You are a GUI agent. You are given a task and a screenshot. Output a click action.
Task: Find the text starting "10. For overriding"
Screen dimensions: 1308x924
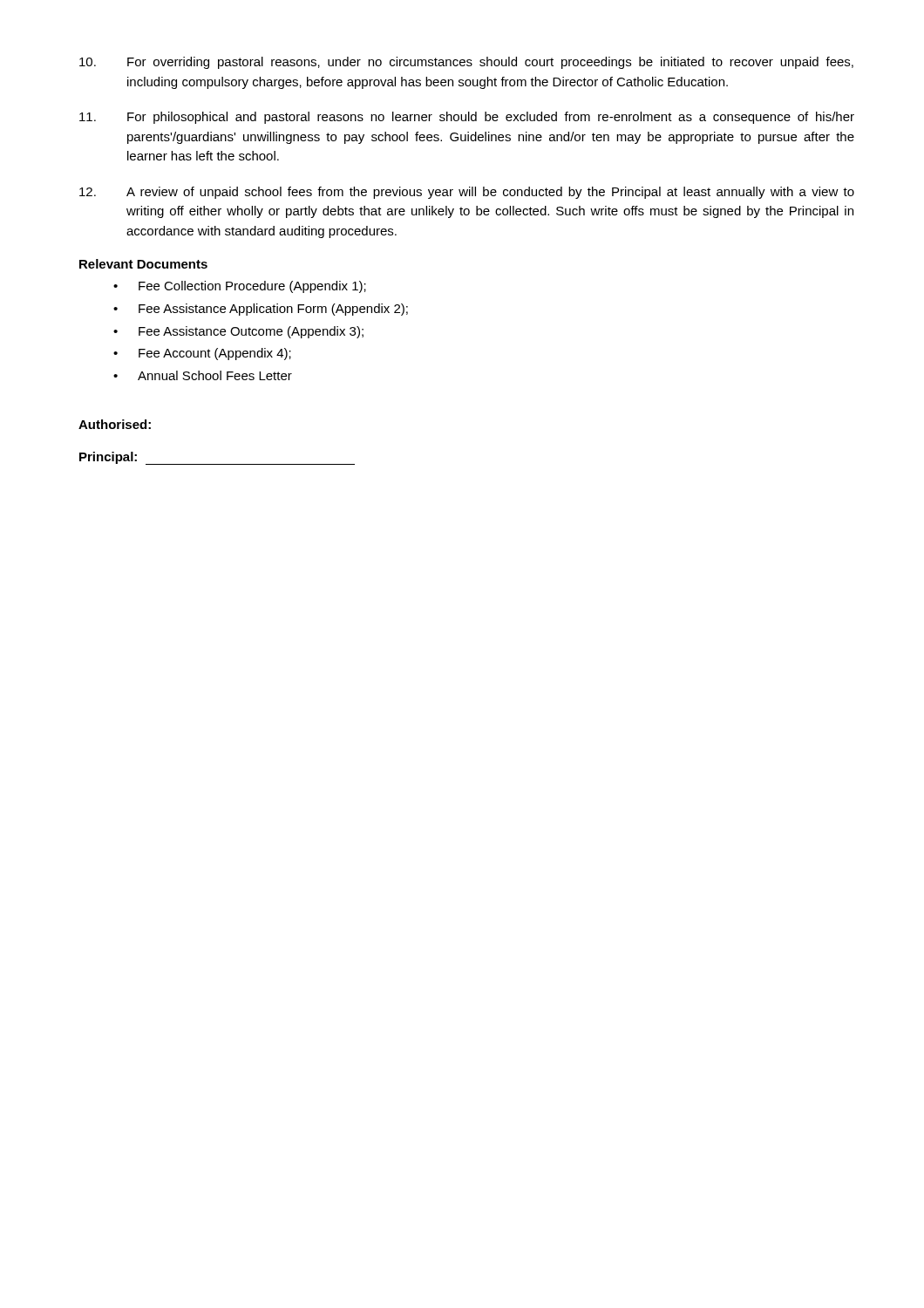(466, 72)
